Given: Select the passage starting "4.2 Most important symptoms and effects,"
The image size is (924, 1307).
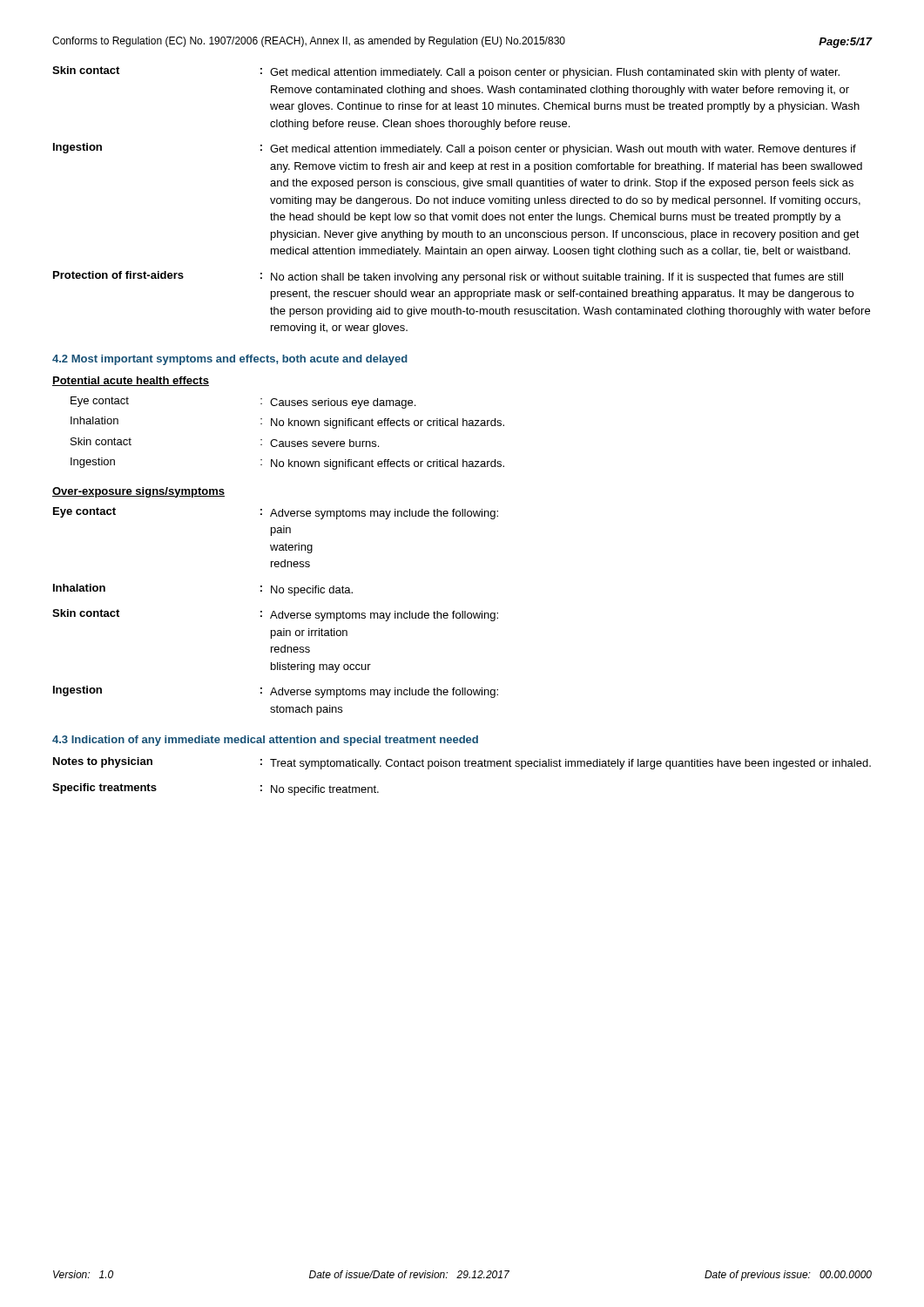Looking at the screenshot, I should (x=230, y=358).
